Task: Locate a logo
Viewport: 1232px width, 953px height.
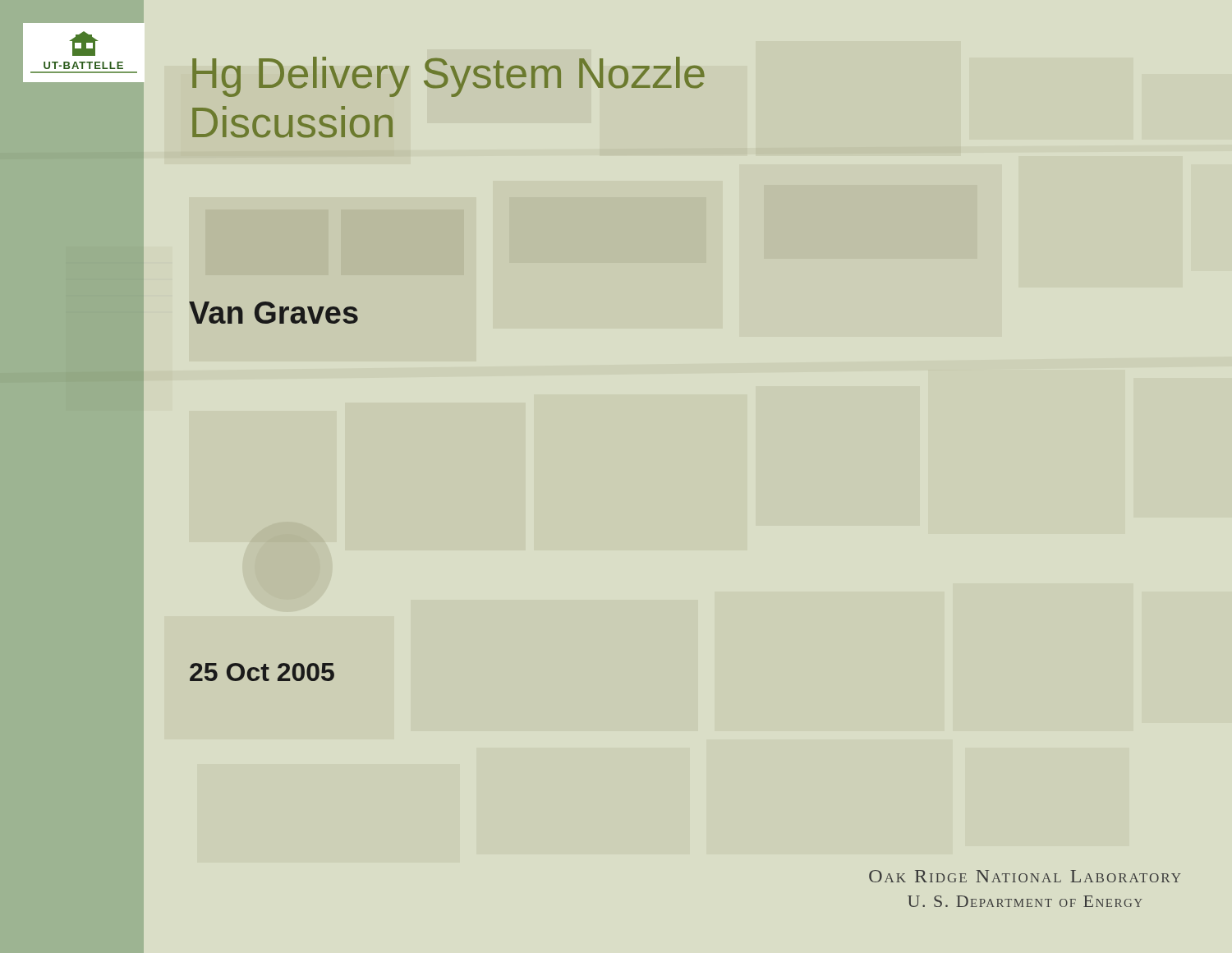Action: (84, 53)
